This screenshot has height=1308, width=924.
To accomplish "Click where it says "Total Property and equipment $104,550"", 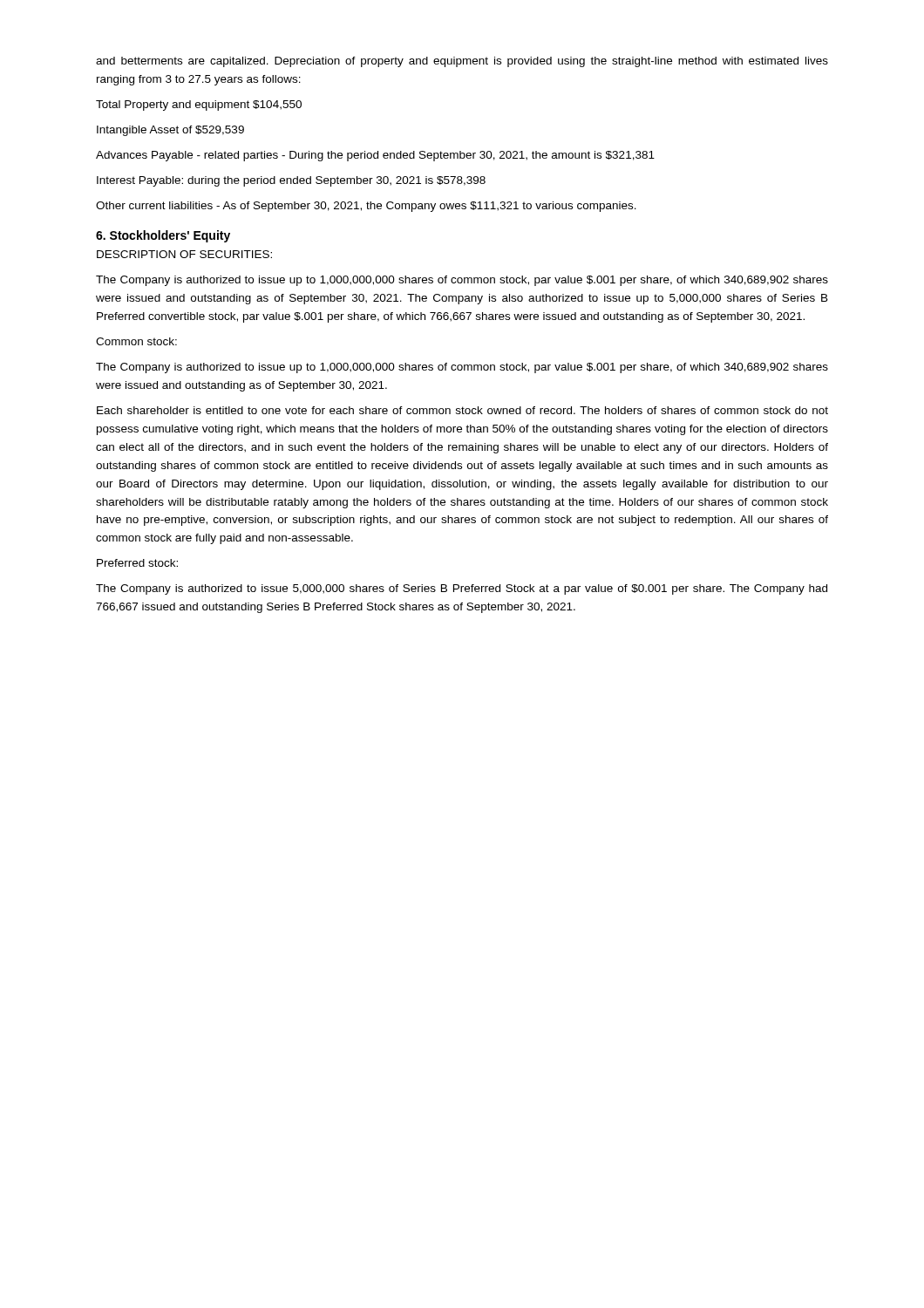I will [199, 104].
